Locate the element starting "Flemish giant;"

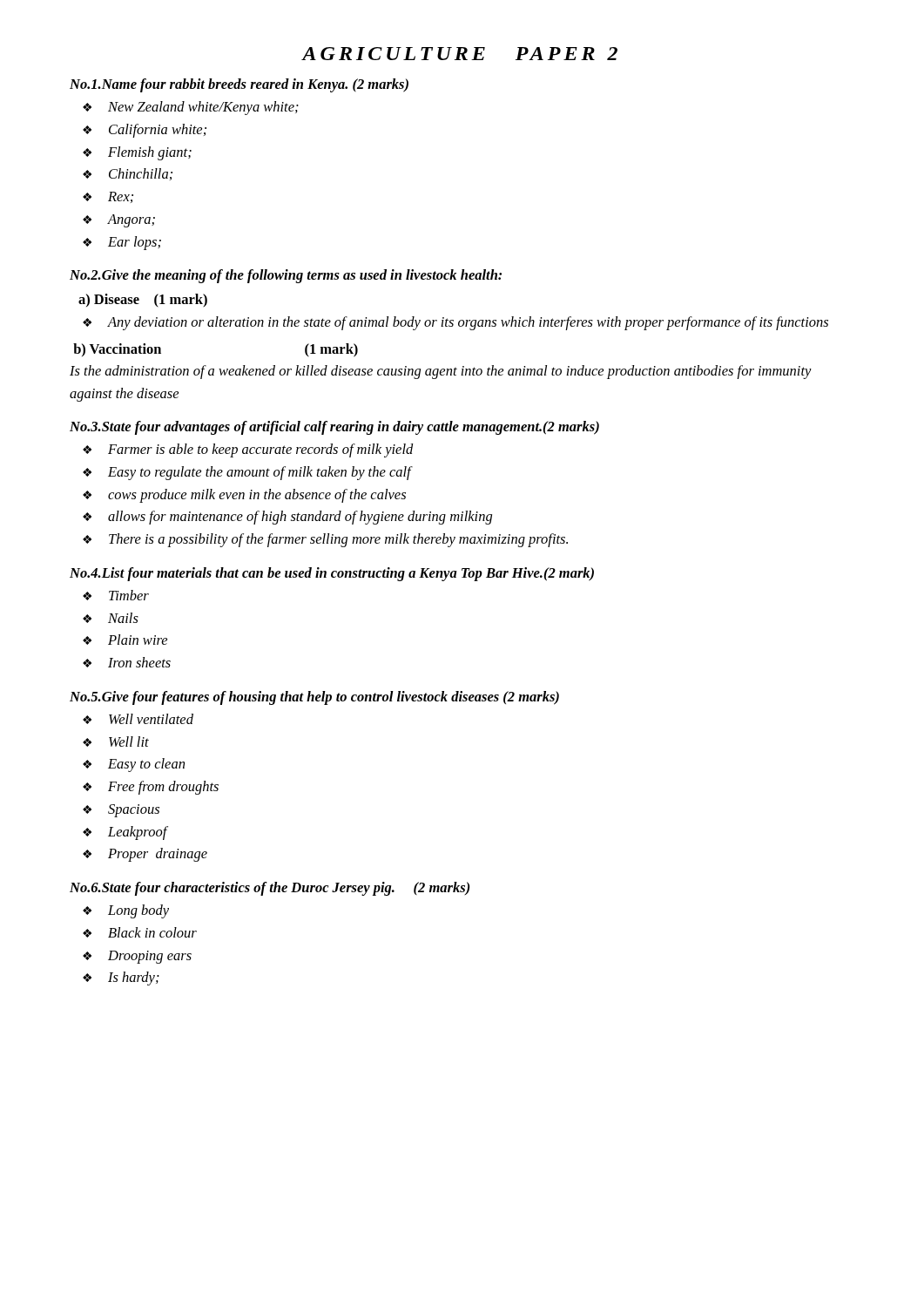150,152
